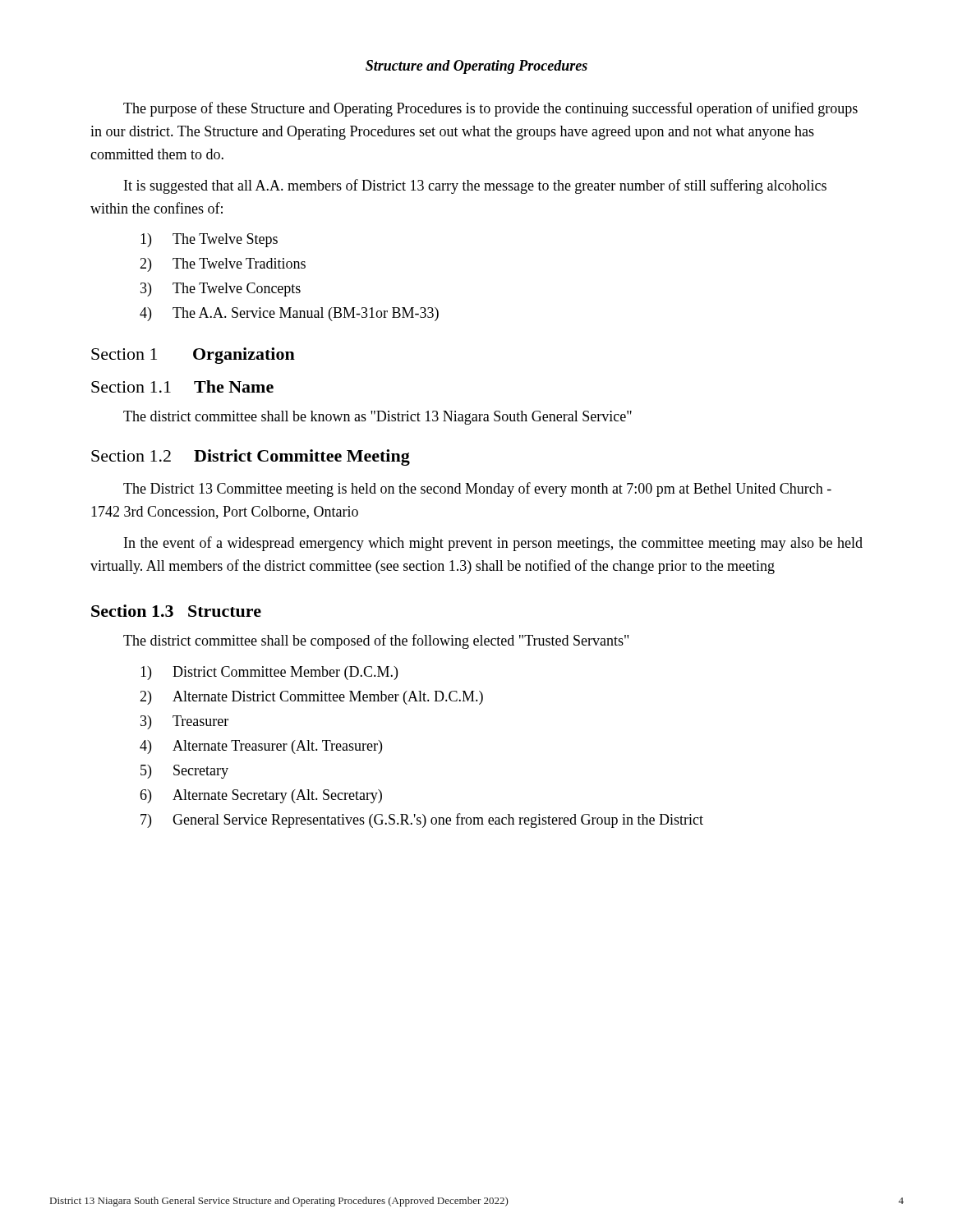Image resolution: width=953 pixels, height=1232 pixels.
Task: Find the text starting "1) The Twelve Steps"
Action: click(209, 240)
